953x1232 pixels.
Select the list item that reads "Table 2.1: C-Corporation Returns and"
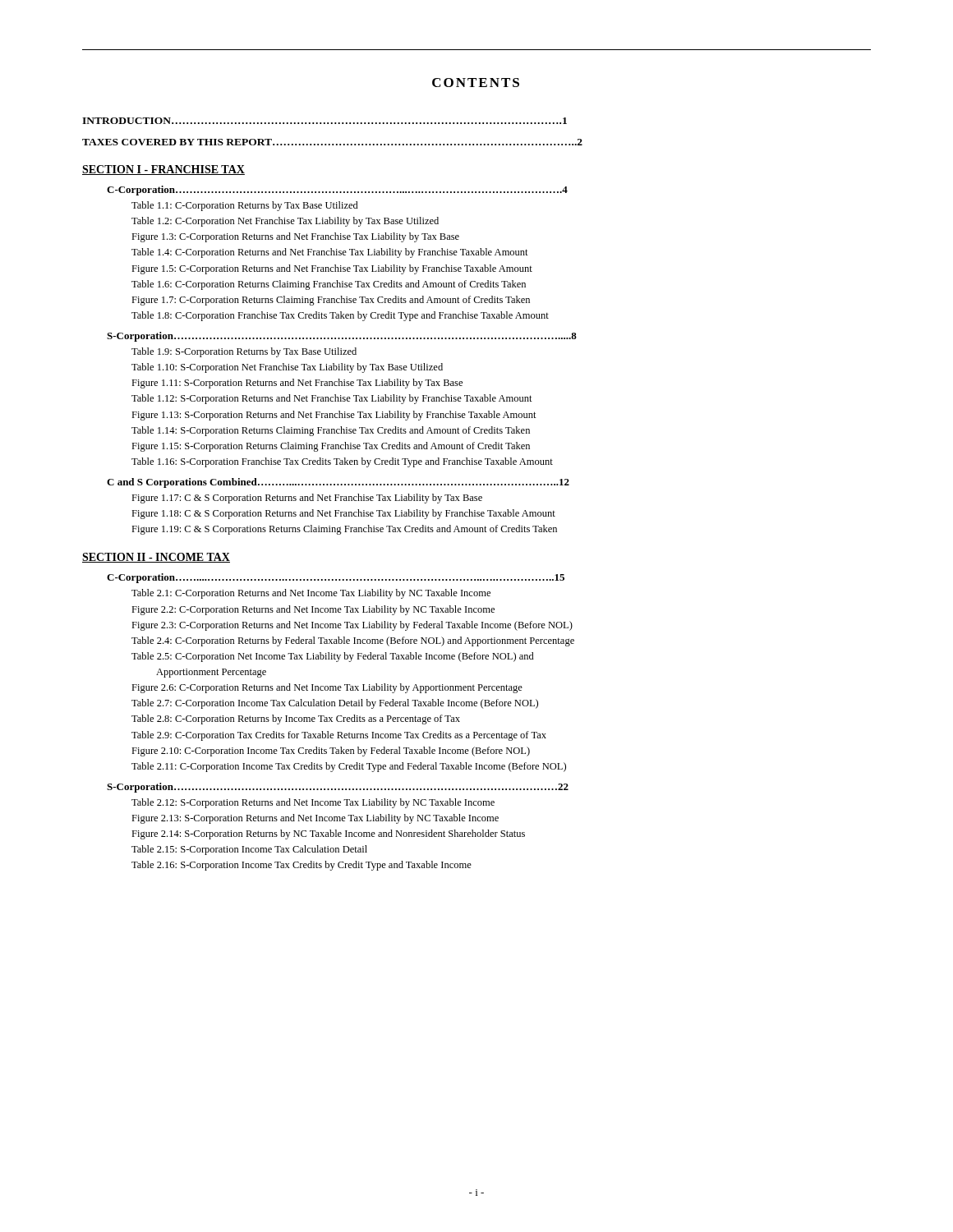(x=311, y=593)
